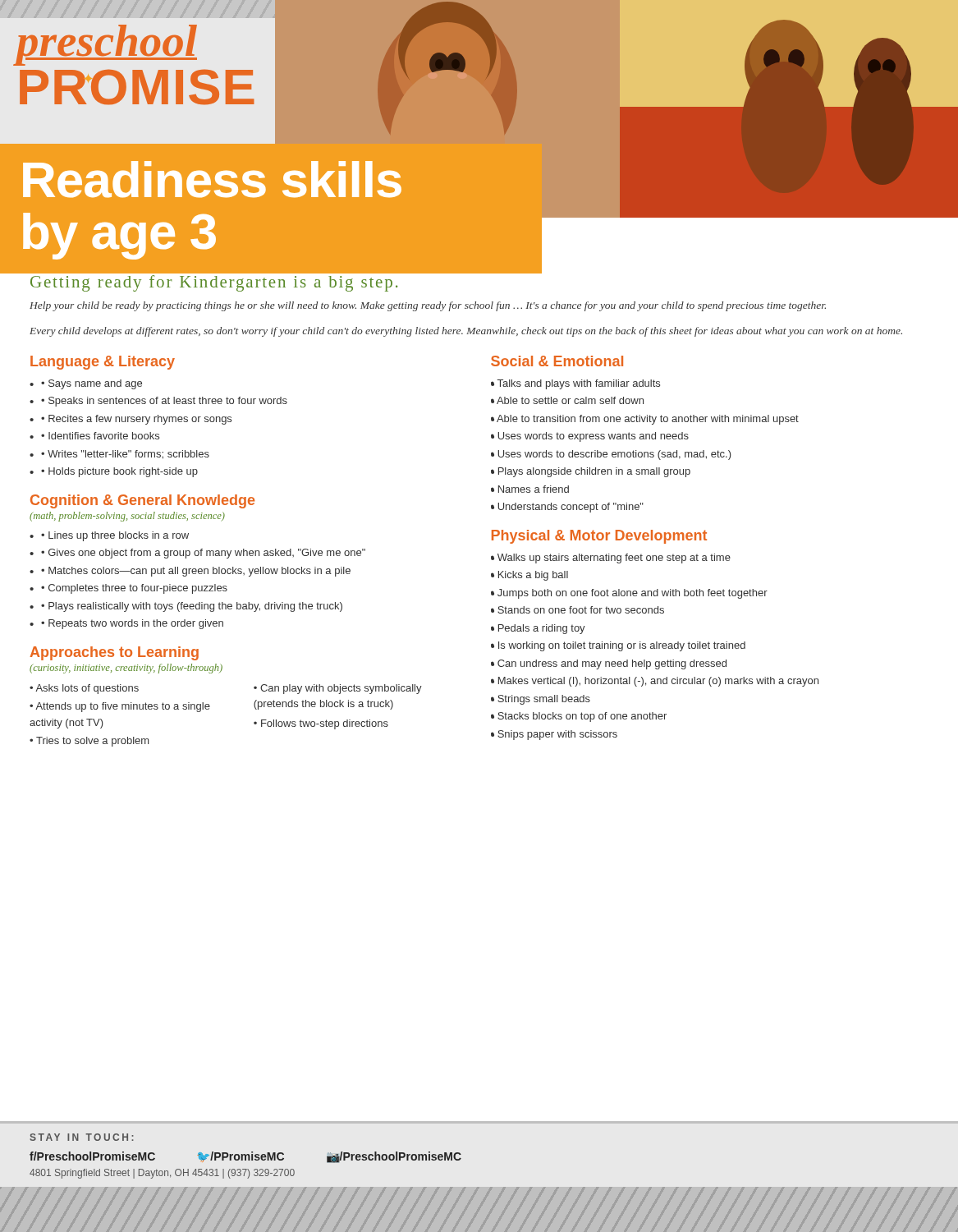Locate the list item with the text "• Uses words to express wants and"
958x1232 pixels.
590,436
